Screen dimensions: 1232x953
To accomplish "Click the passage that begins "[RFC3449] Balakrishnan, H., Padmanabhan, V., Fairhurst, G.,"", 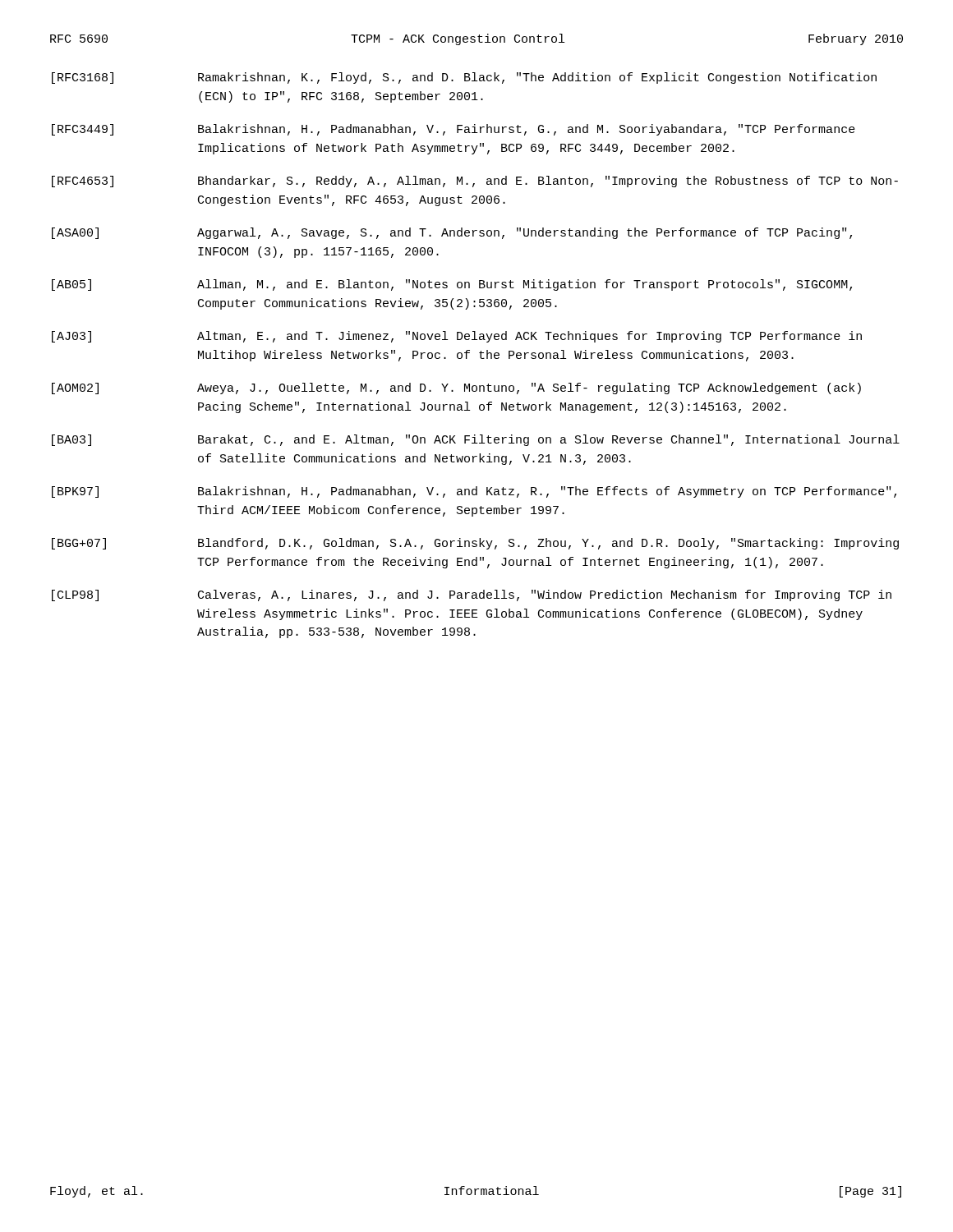I will pyautogui.click(x=476, y=140).
